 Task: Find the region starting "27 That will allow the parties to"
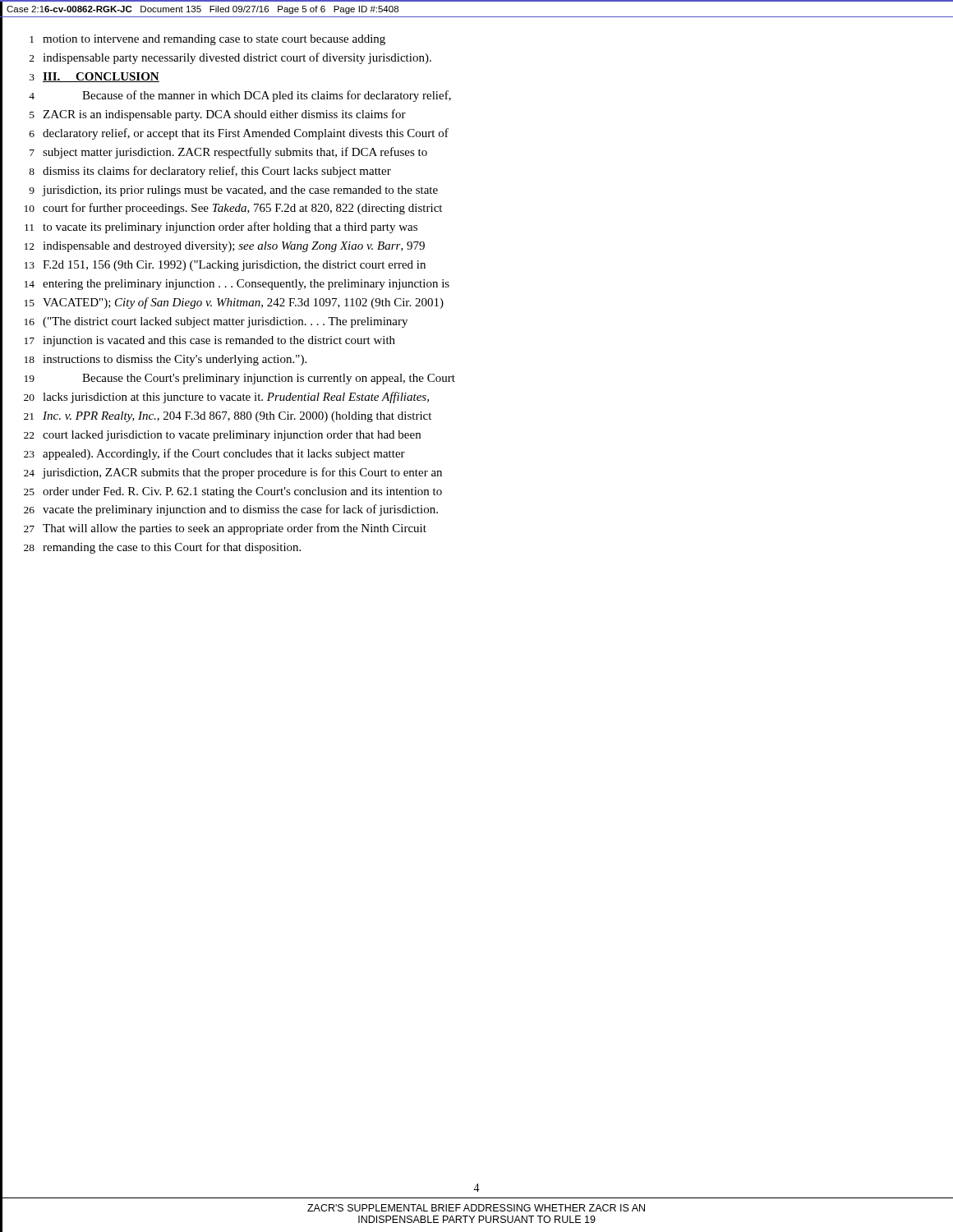216,529
